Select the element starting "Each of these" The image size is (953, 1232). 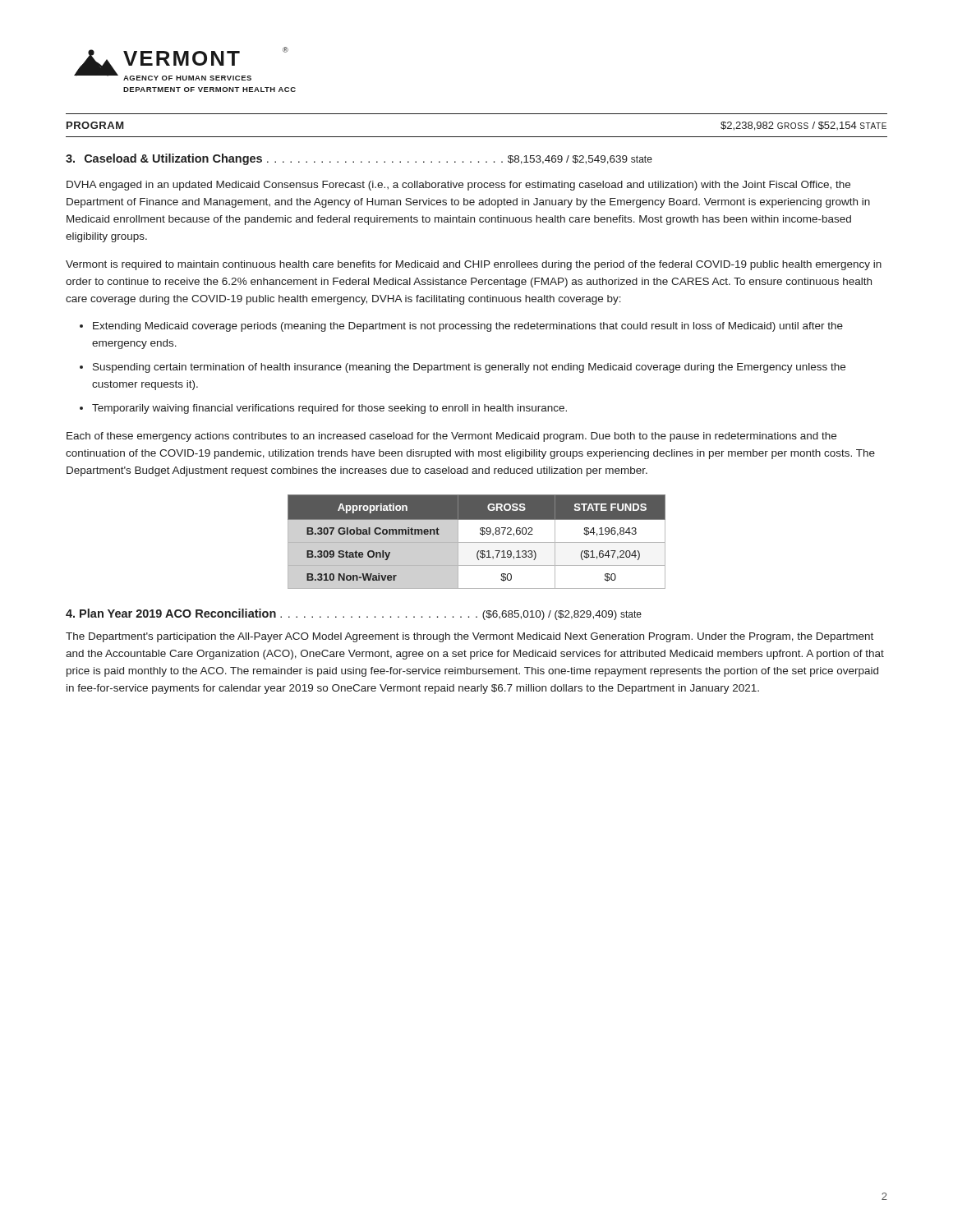point(470,453)
